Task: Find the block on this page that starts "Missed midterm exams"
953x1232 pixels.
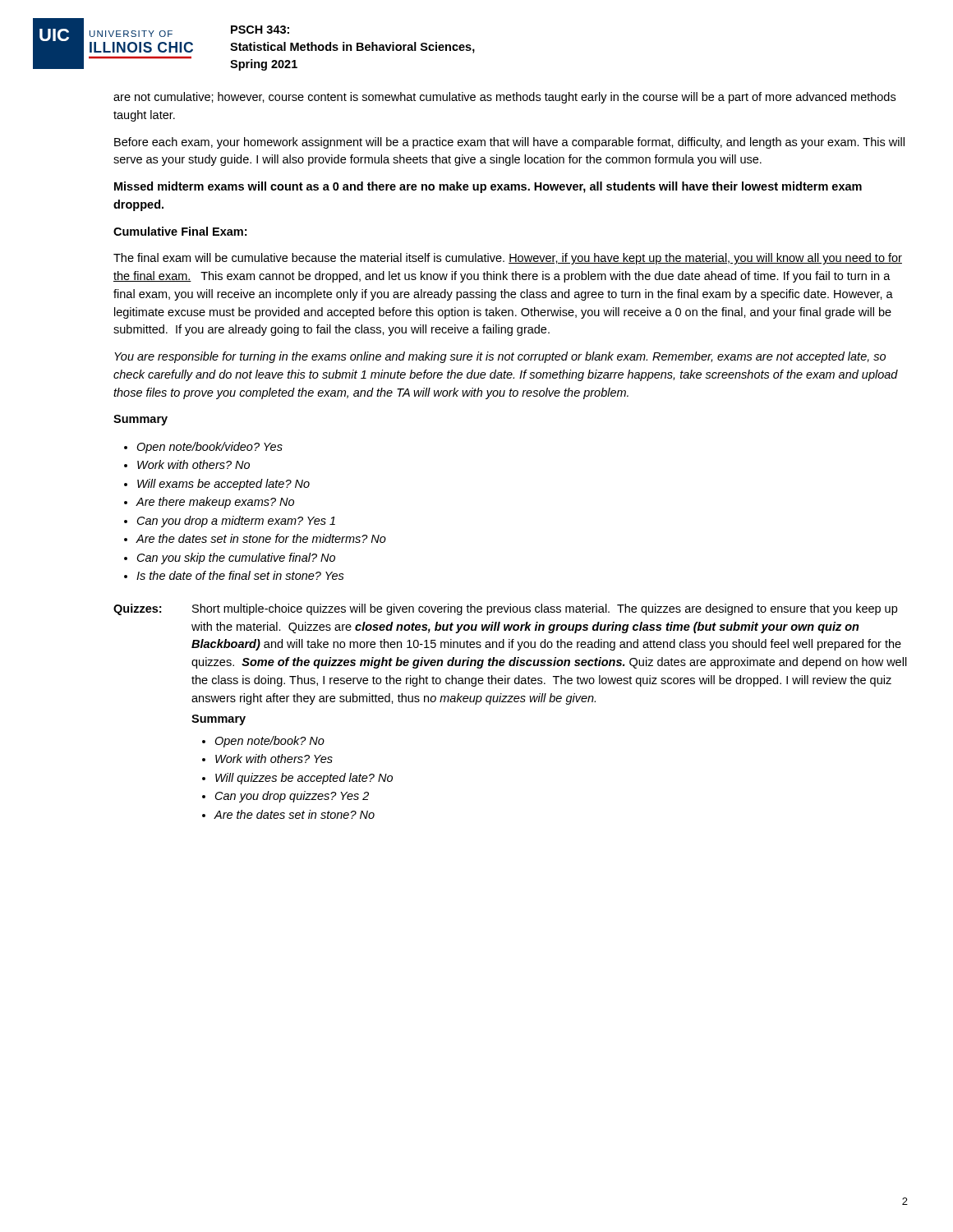Action: [x=511, y=196]
